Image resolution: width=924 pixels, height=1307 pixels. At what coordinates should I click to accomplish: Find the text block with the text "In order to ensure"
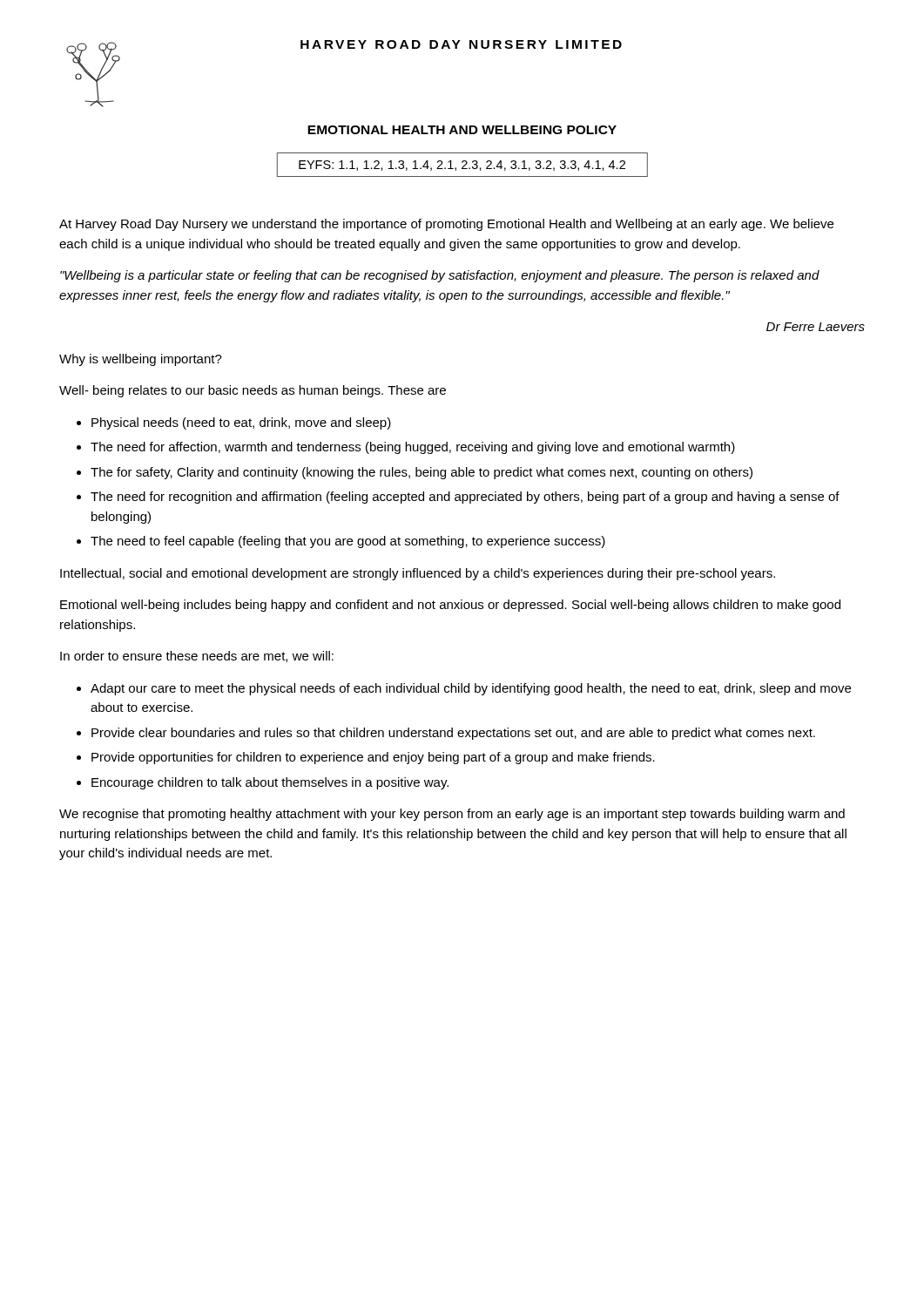[197, 657]
